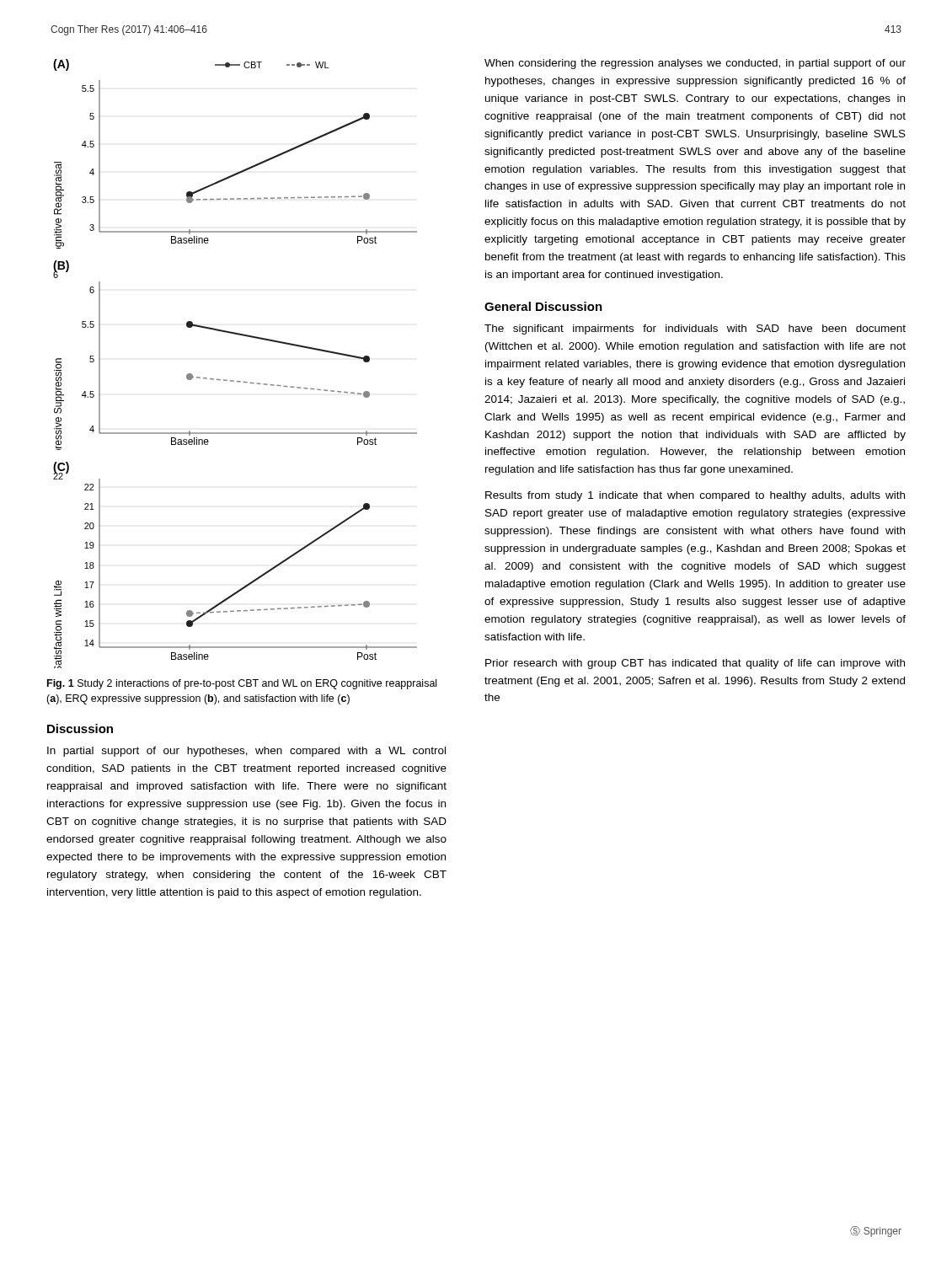Select the section header that reads "General Discussion"
952x1264 pixels.
coord(543,306)
